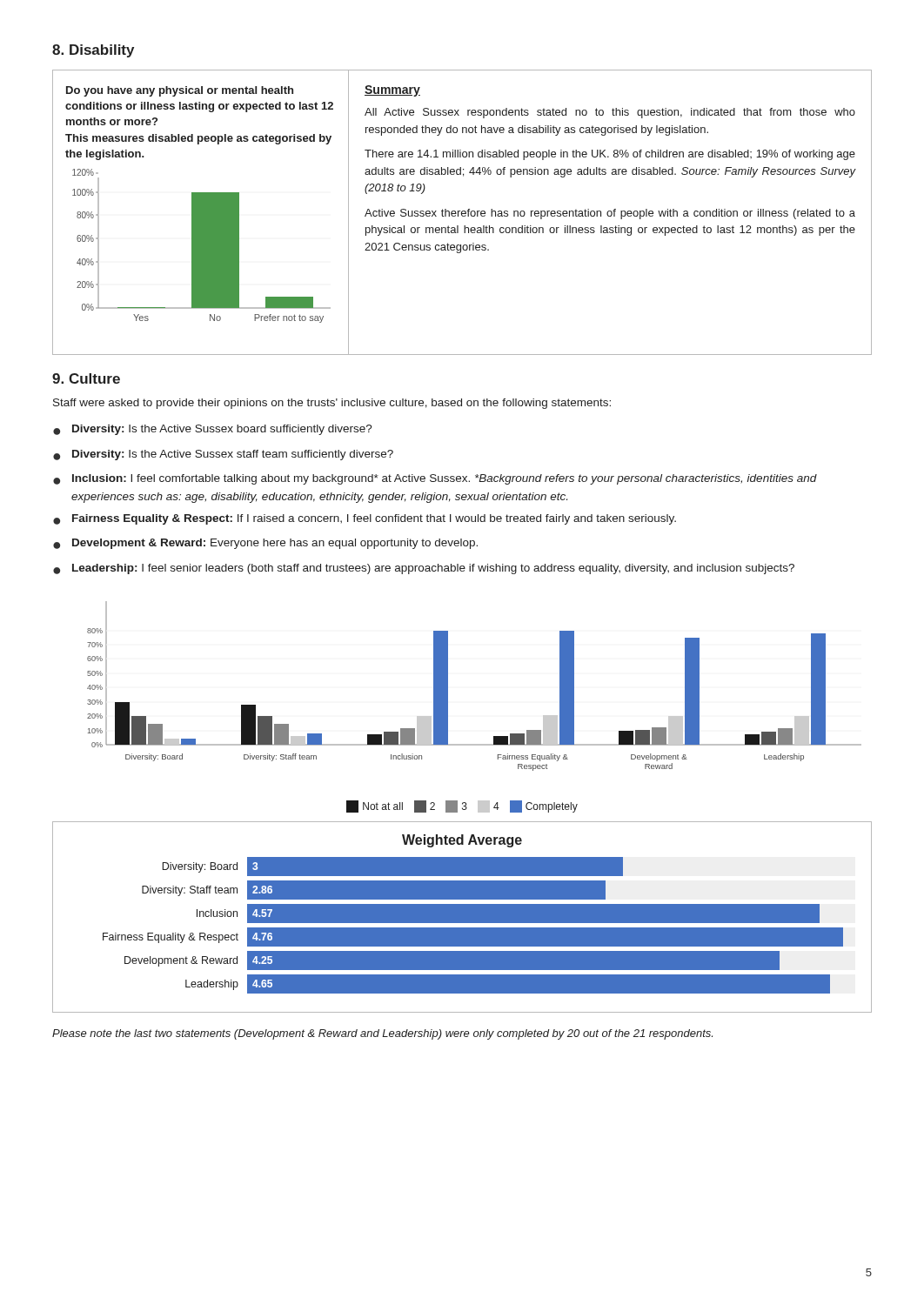The image size is (924, 1305).
Task: Find the table that mentions "Weighted Average Diversity: Board 3"
Action: pos(462,917)
